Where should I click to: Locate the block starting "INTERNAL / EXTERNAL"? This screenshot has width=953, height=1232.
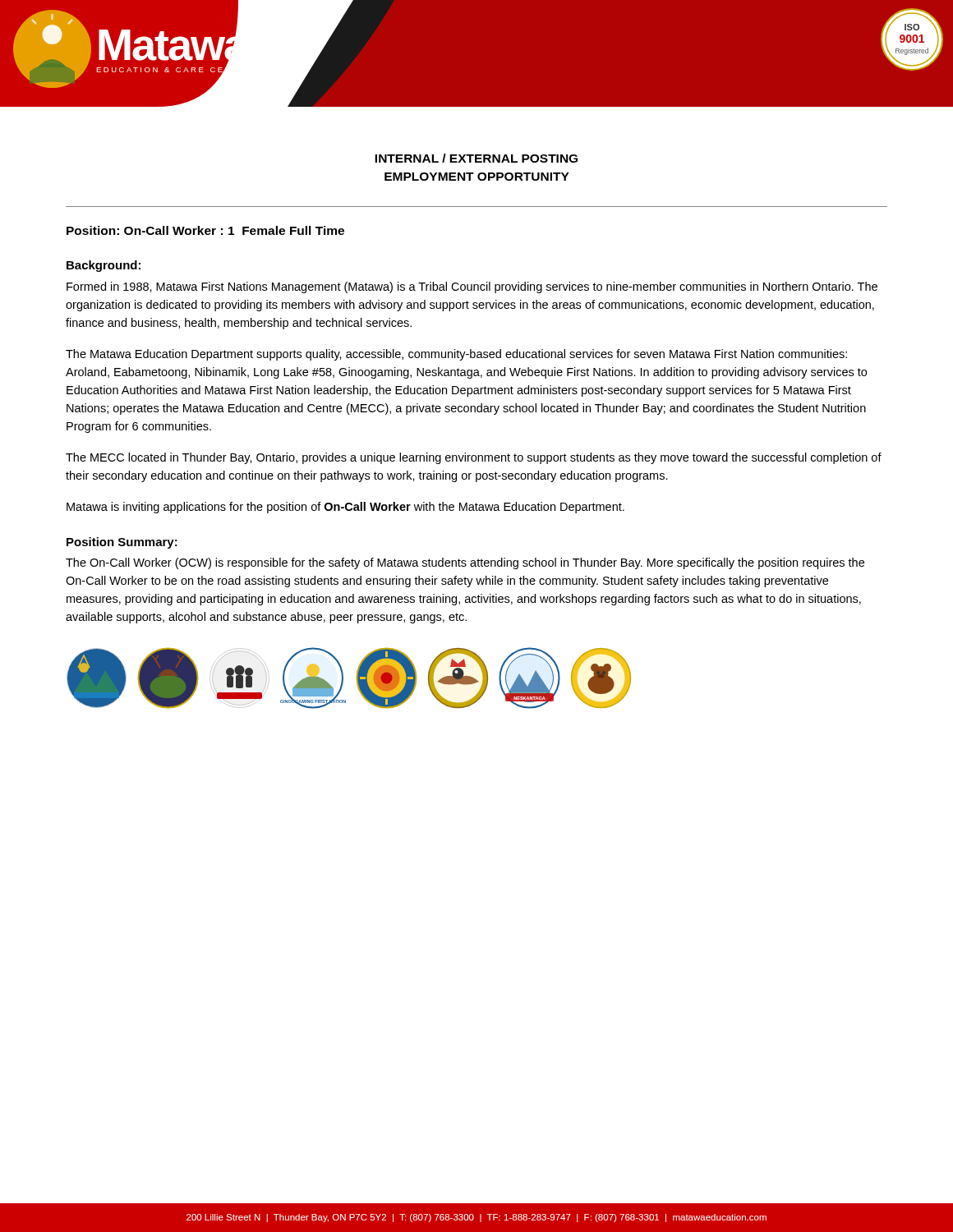click(x=476, y=168)
